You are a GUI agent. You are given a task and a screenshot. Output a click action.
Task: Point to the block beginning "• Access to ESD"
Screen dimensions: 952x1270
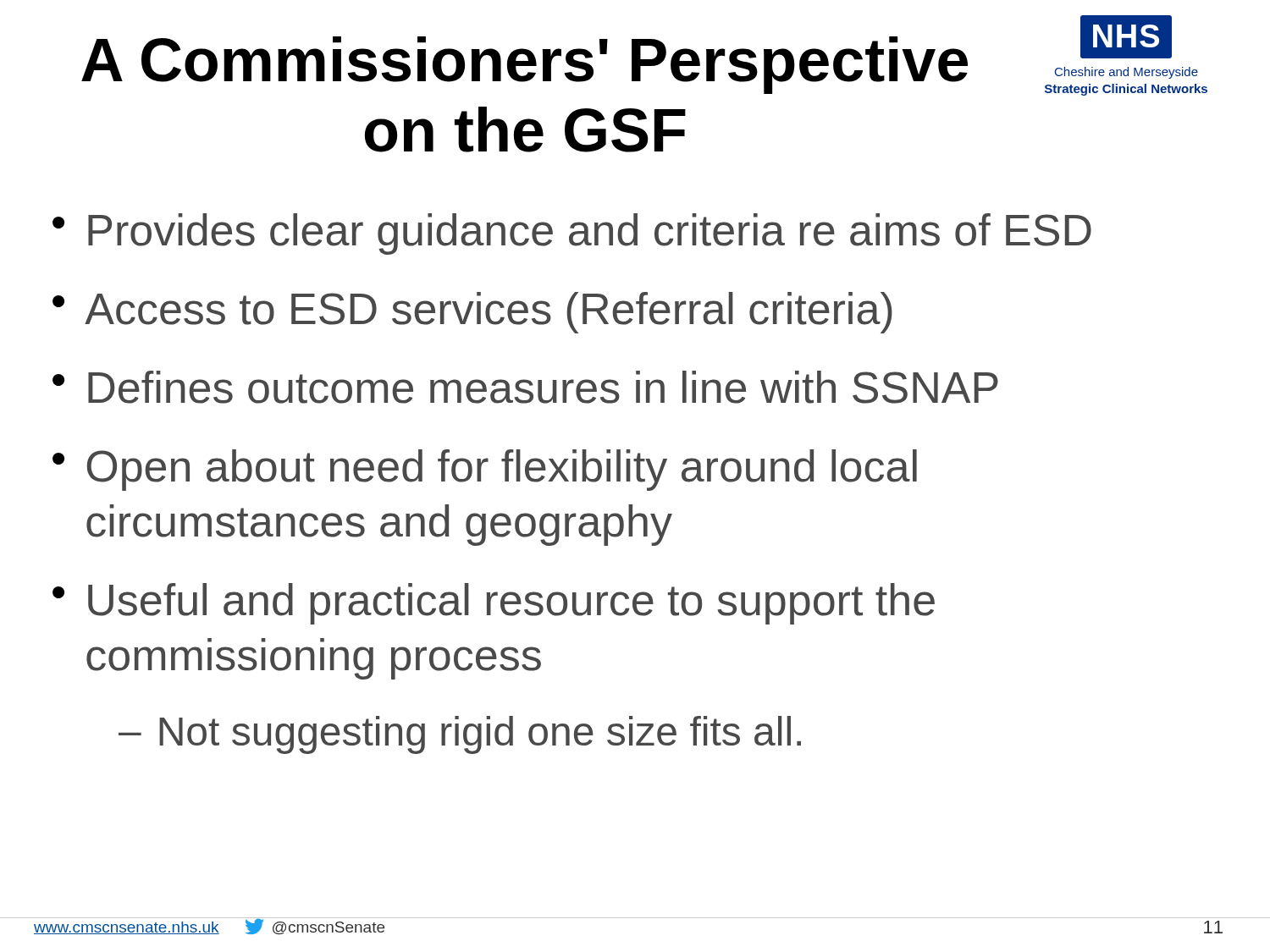point(473,309)
